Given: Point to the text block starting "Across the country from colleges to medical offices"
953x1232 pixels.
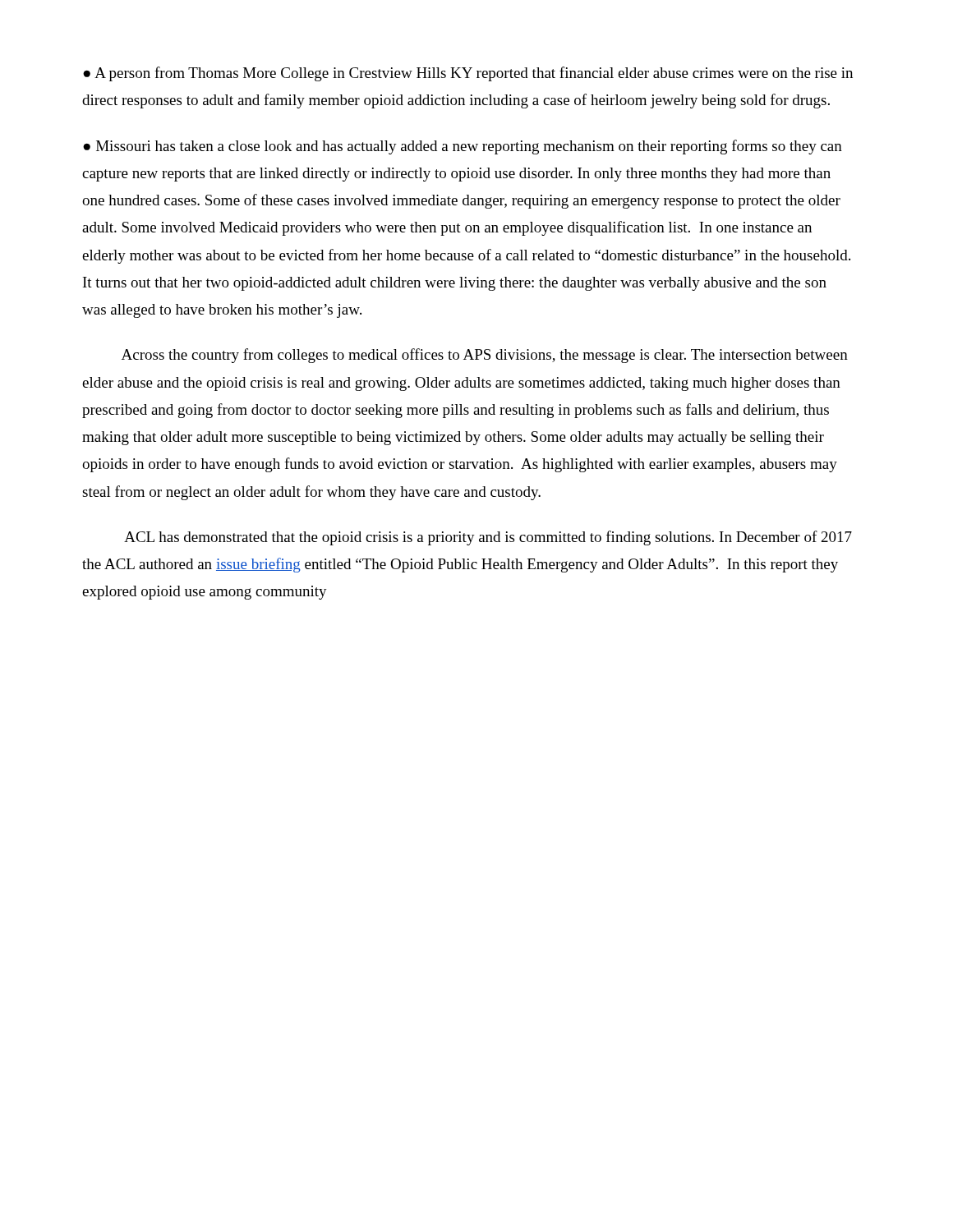Looking at the screenshot, I should click(465, 423).
